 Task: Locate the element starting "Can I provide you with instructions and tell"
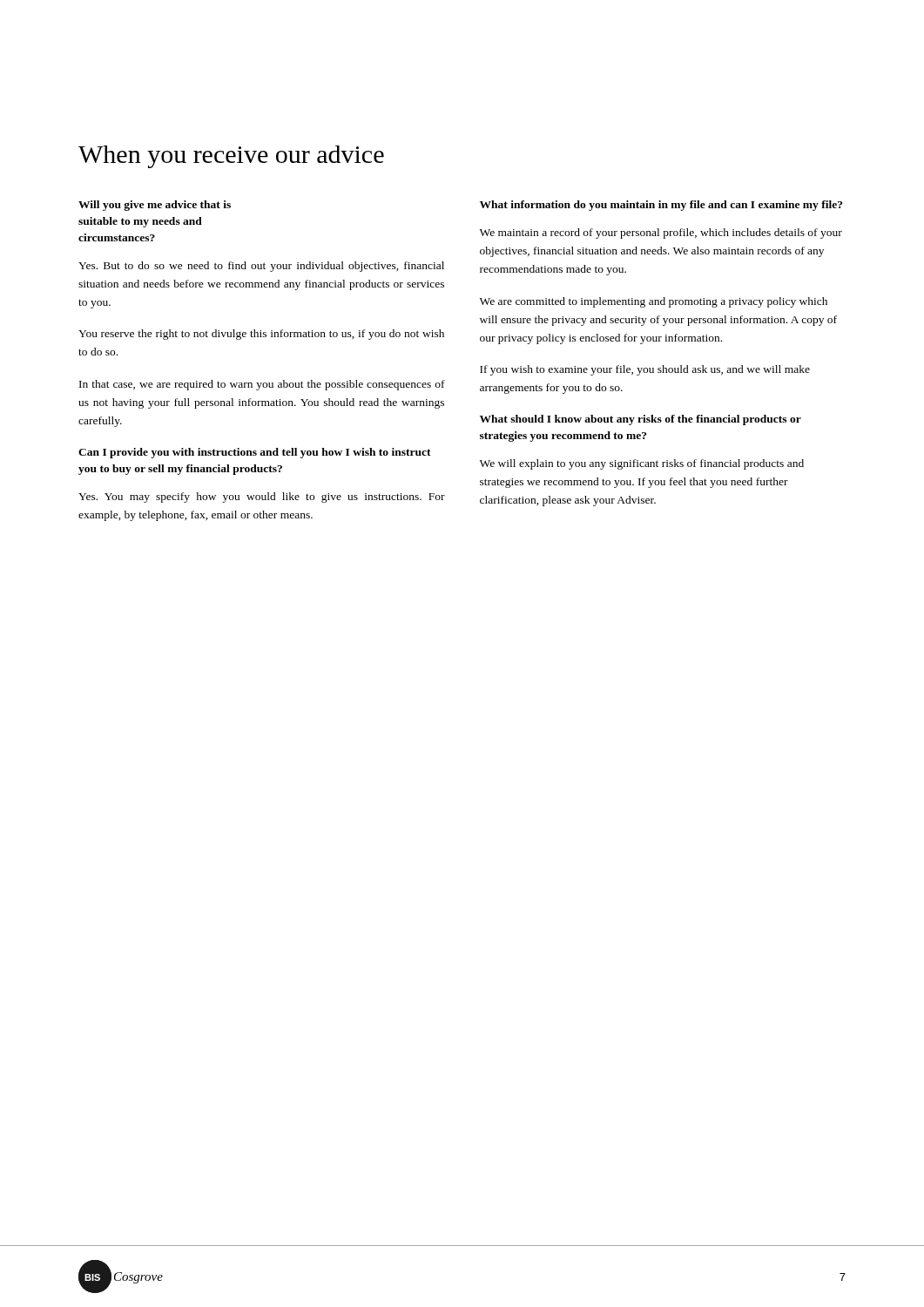coord(254,460)
